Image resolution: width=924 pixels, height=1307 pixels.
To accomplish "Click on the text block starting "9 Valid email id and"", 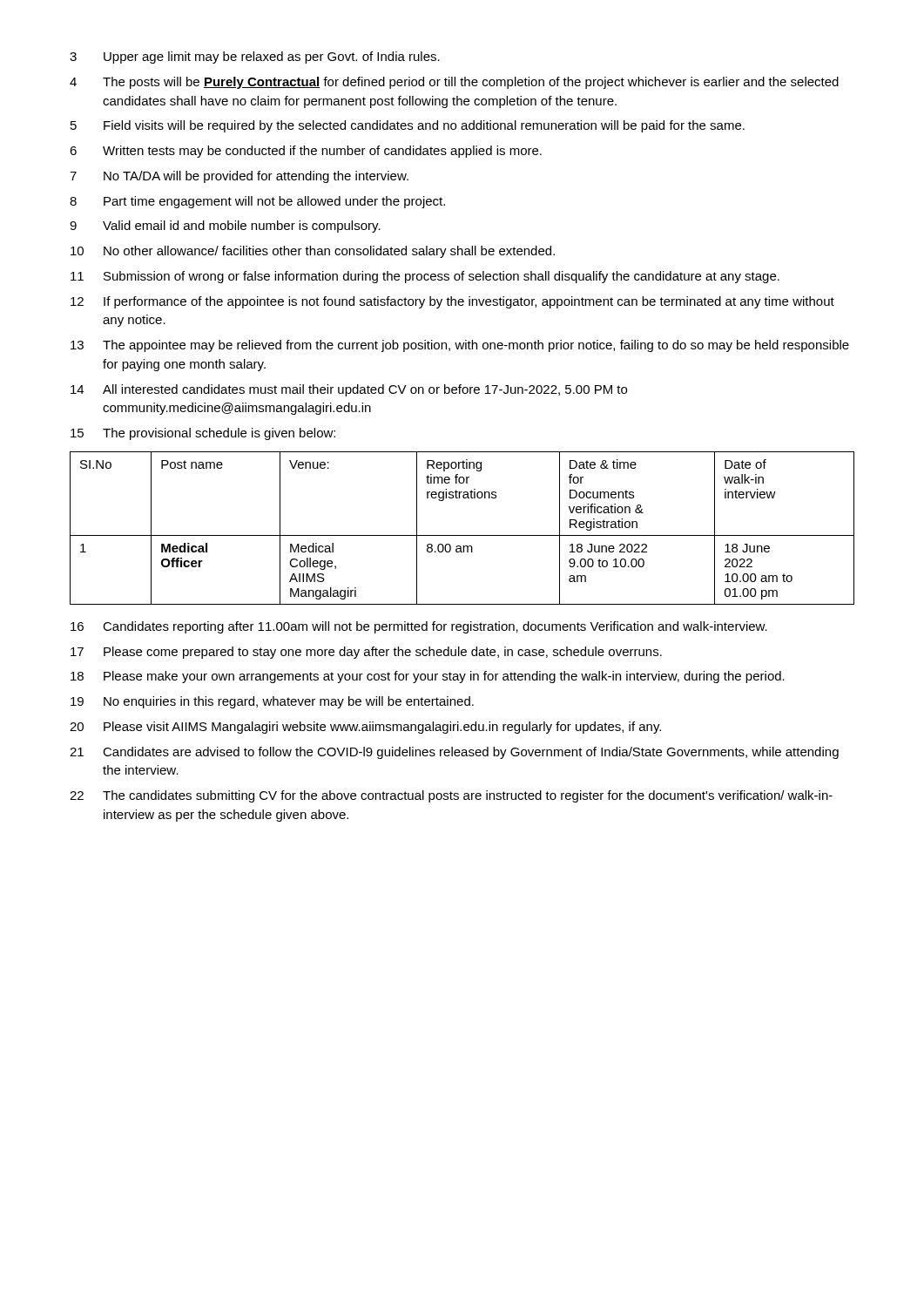I will pos(225,227).
